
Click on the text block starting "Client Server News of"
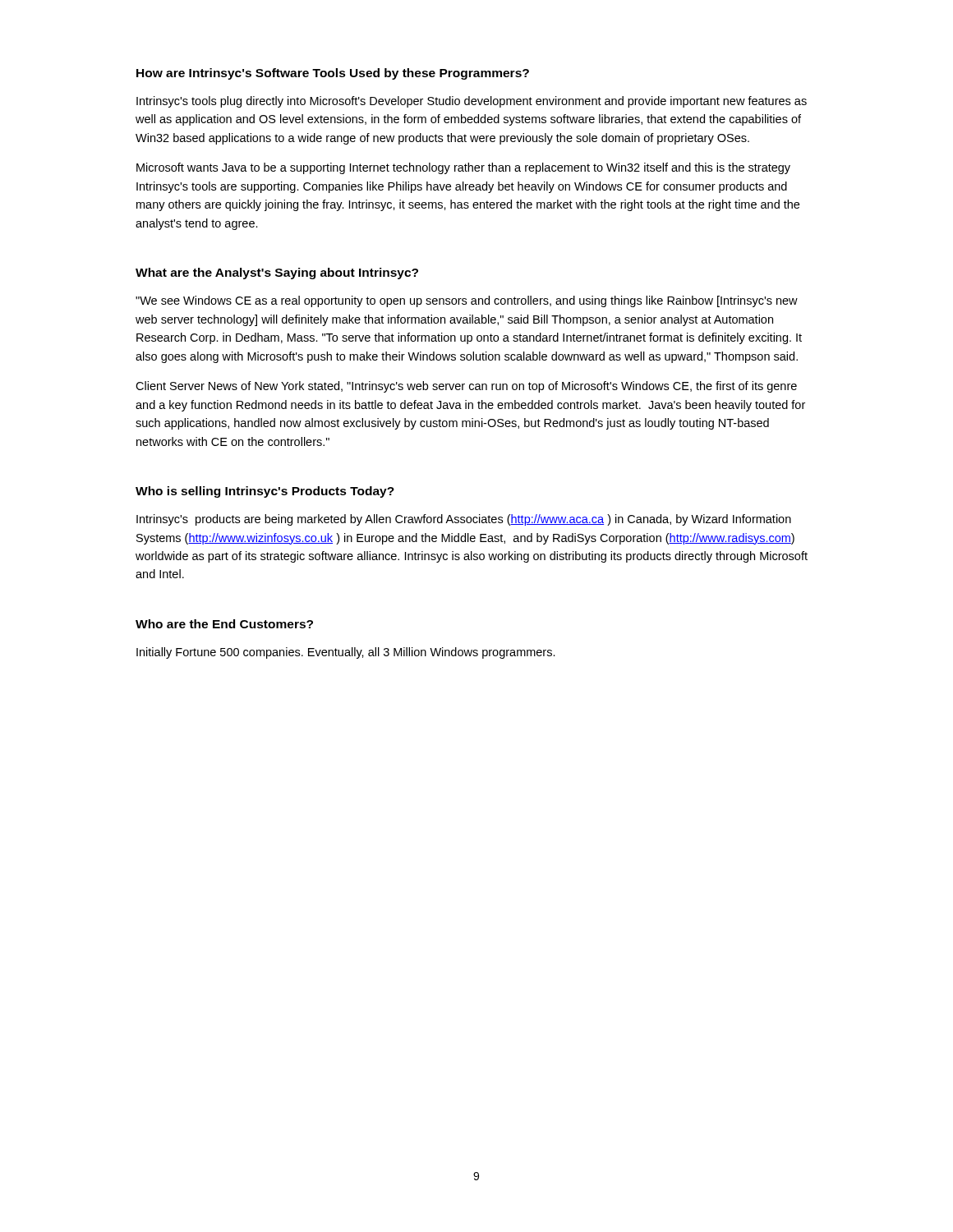tap(470, 414)
